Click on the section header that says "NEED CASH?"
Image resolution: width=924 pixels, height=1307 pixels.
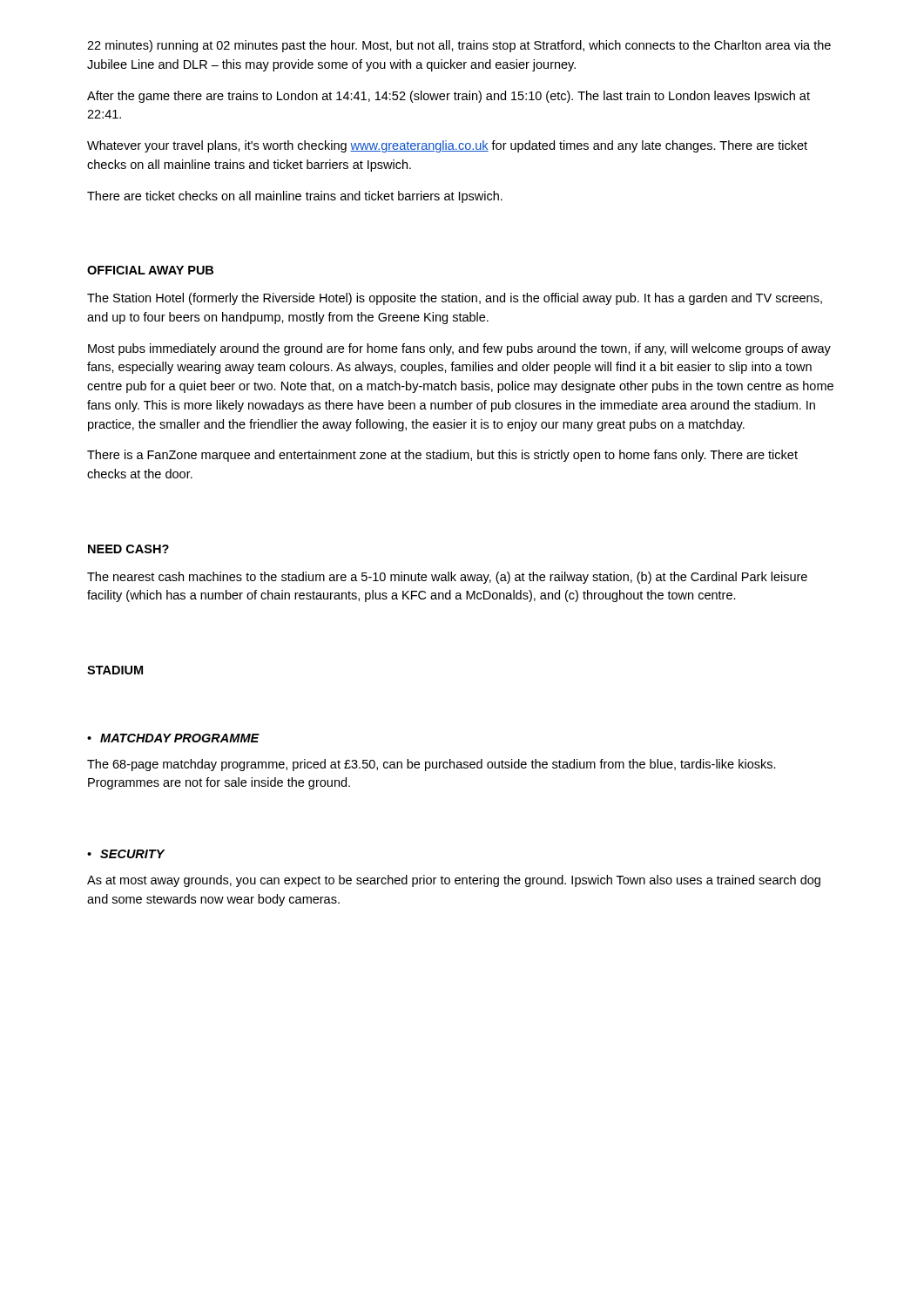click(x=128, y=549)
